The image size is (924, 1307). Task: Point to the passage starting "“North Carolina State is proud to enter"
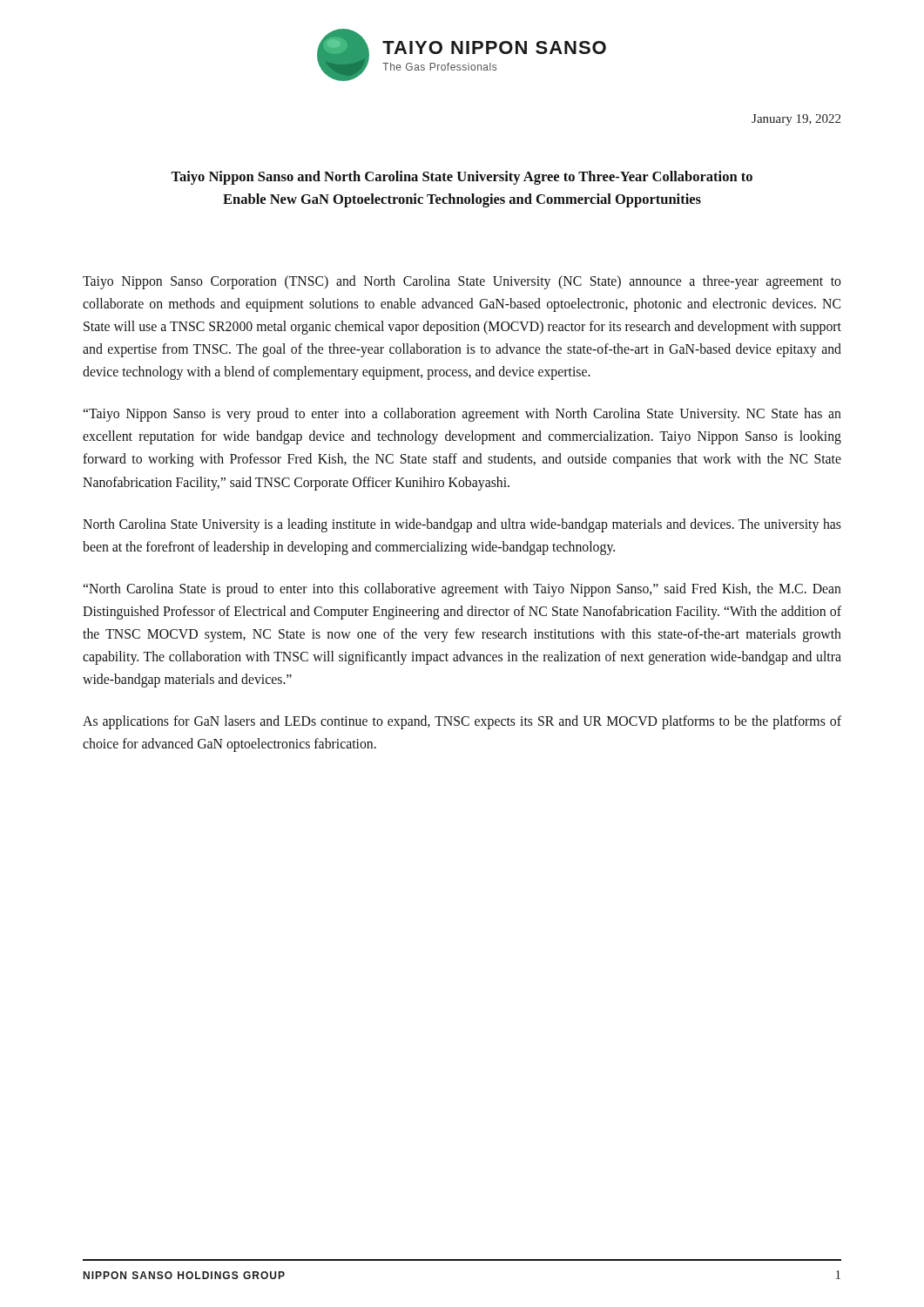[x=462, y=634]
